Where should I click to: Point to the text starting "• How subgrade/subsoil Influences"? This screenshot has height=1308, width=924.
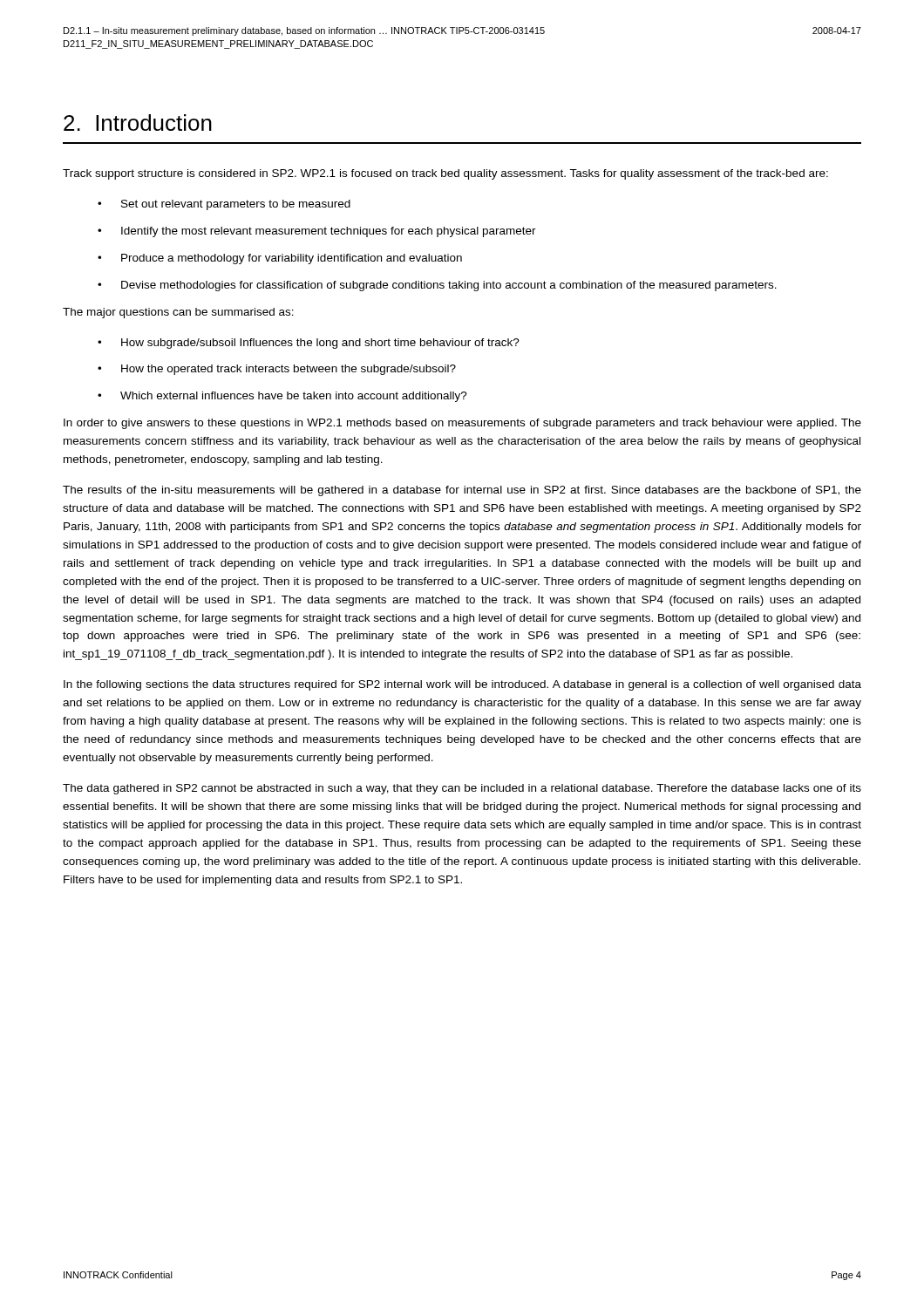[x=479, y=343]
